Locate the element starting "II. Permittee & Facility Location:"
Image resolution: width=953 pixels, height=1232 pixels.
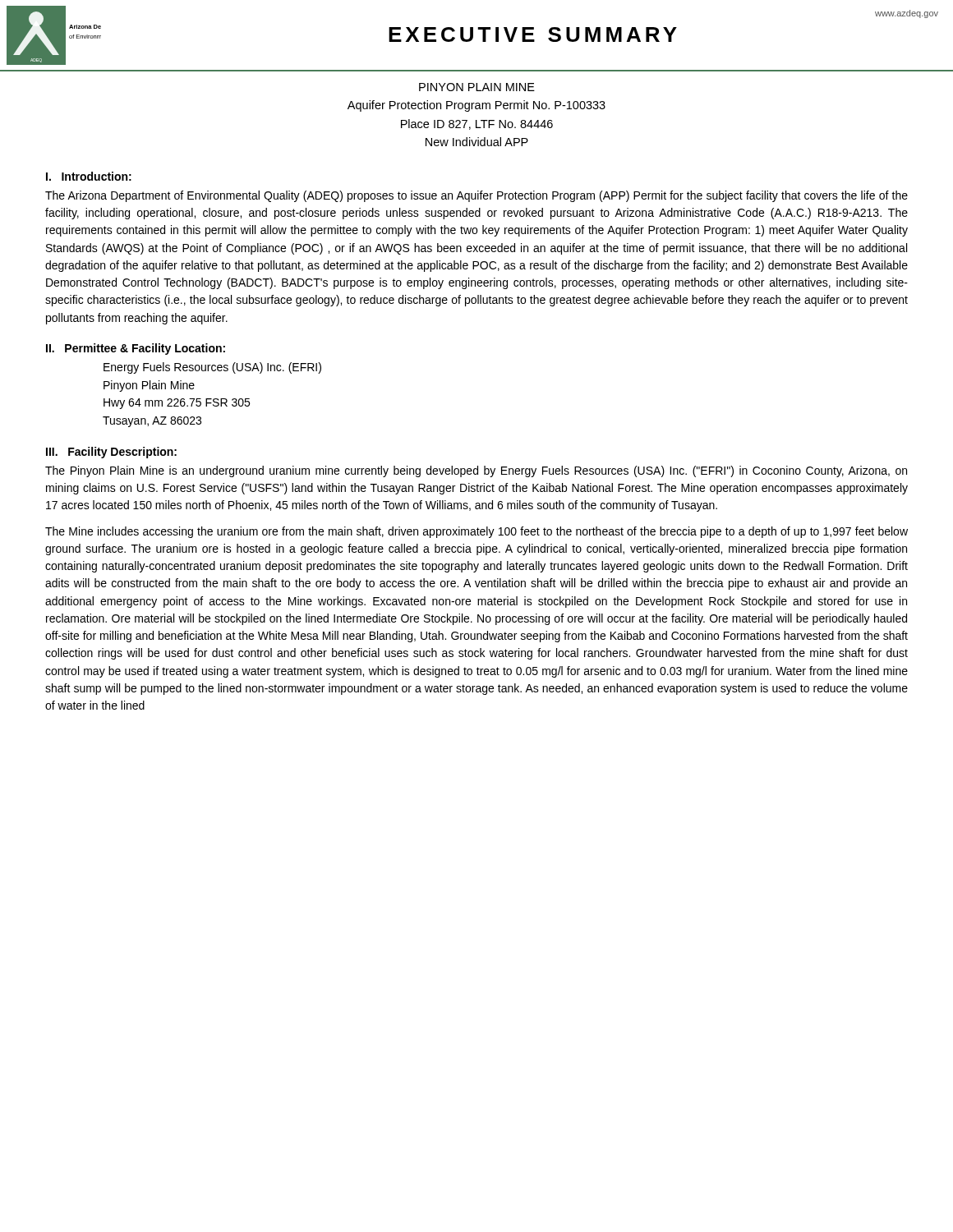(x=136, y=348)
